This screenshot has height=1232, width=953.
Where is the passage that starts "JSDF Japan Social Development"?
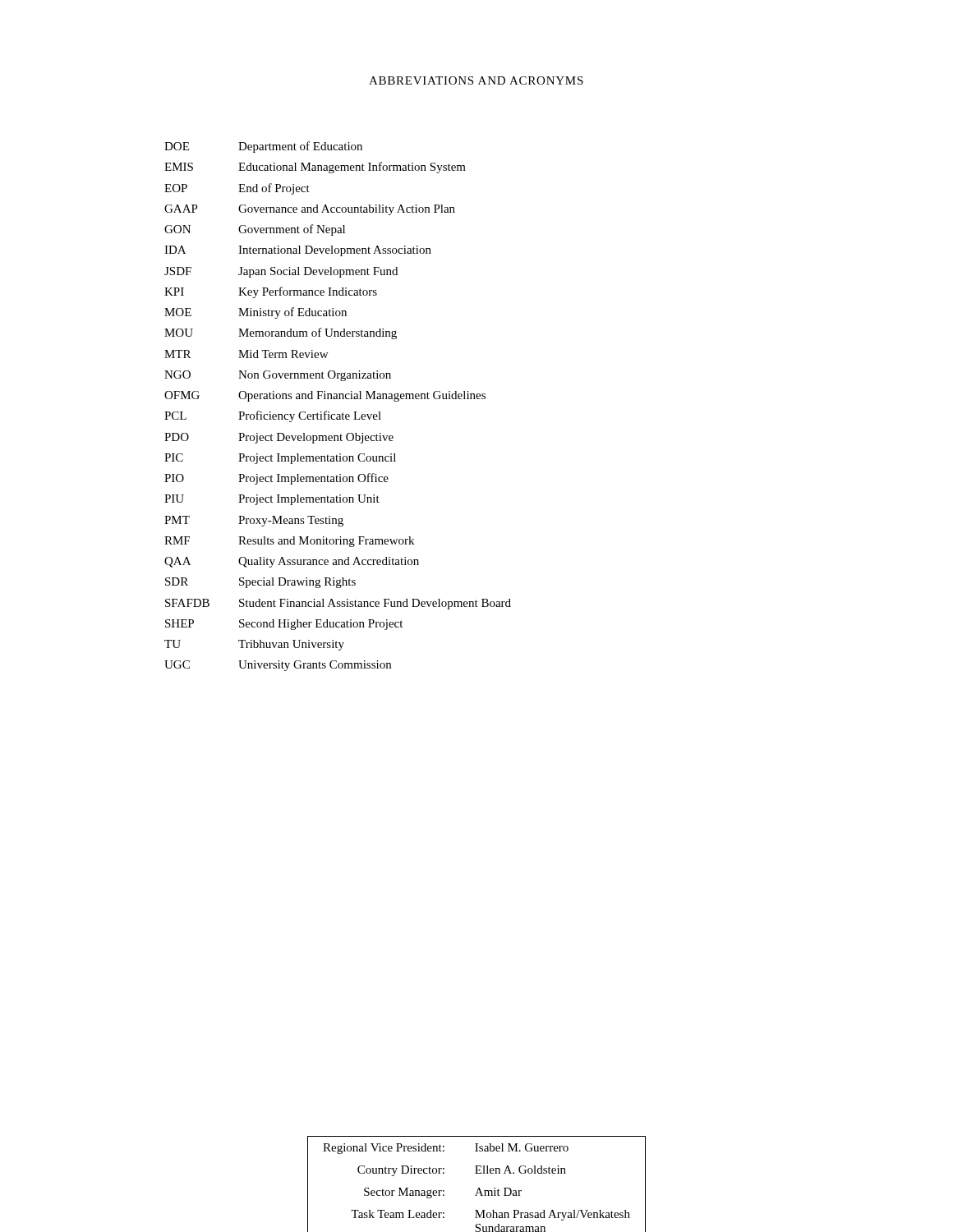pos(281,272)
